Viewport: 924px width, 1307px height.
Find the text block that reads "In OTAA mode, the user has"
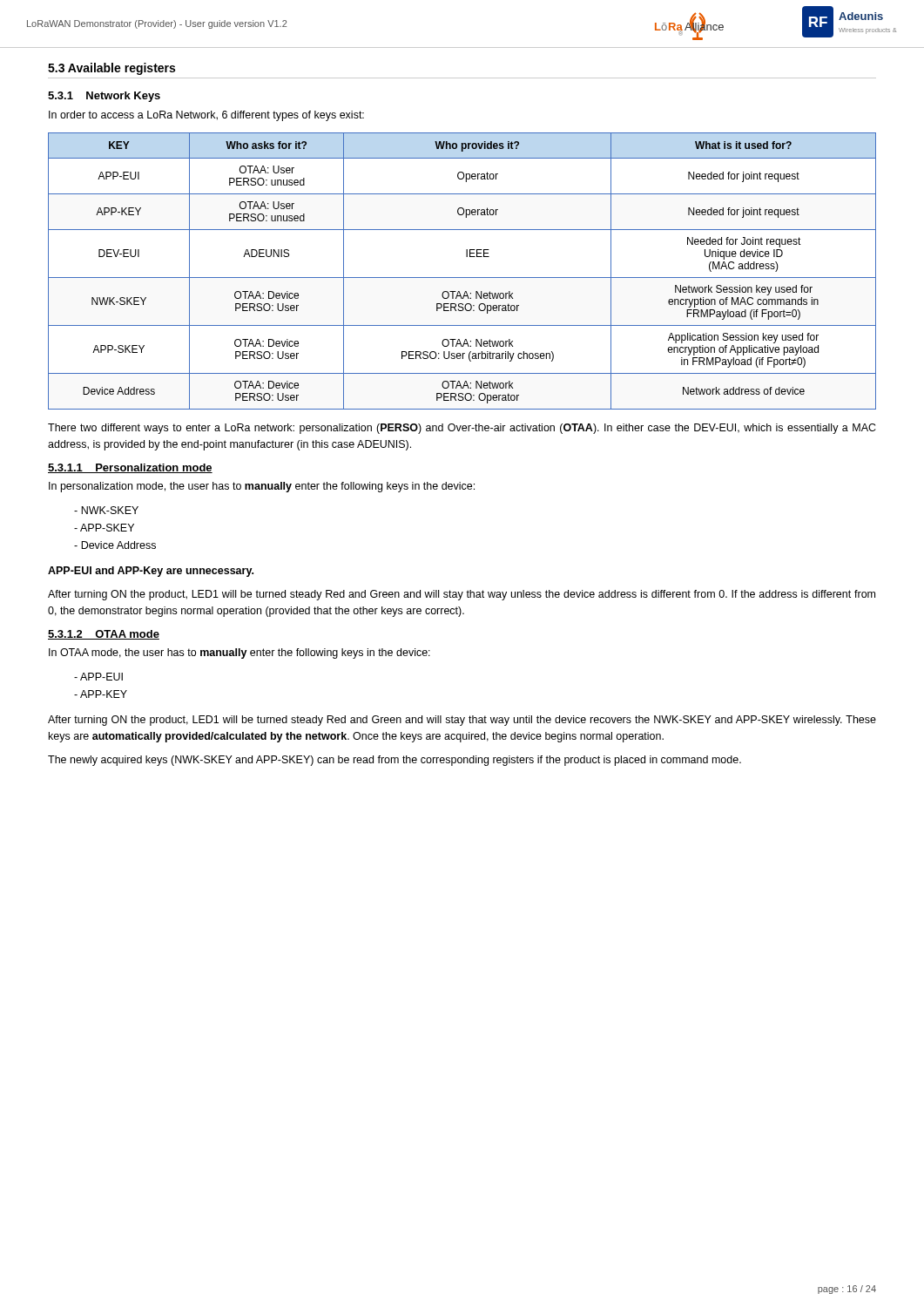[x=239, y=653]
